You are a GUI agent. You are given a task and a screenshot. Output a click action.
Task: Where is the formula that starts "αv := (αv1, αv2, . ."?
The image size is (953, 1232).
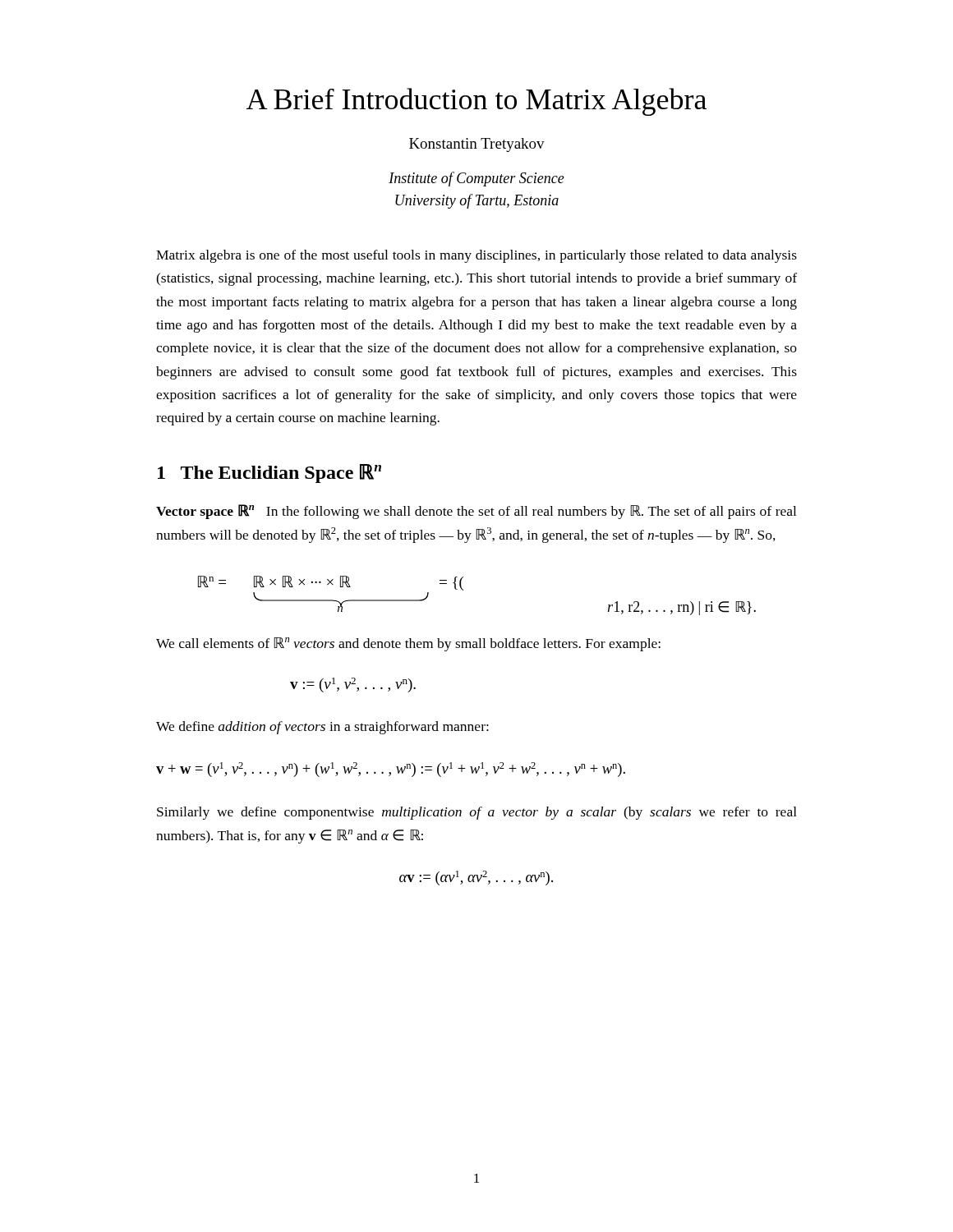(476, 876)
